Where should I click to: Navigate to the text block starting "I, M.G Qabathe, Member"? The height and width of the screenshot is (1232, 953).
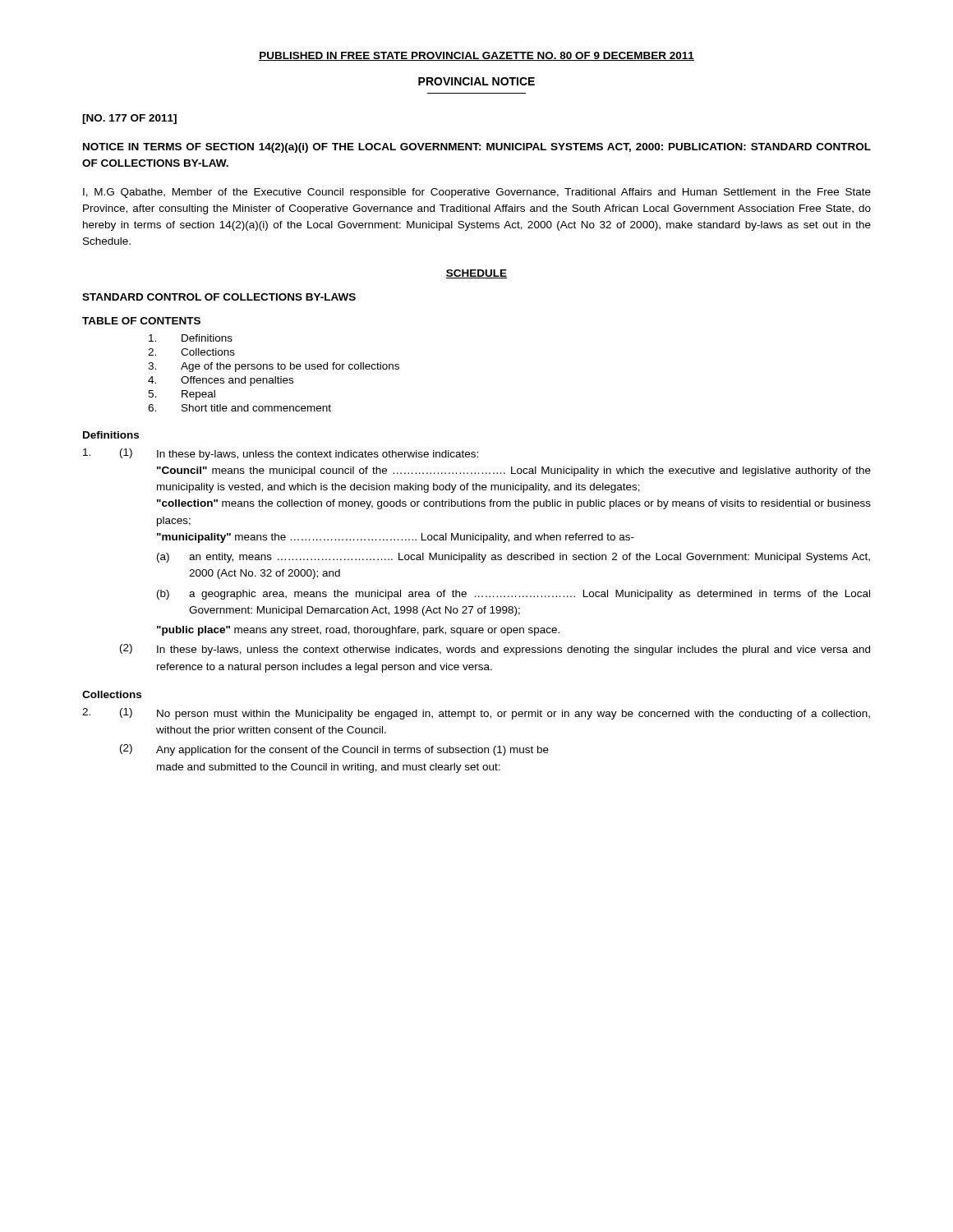[x=476, y=216]
